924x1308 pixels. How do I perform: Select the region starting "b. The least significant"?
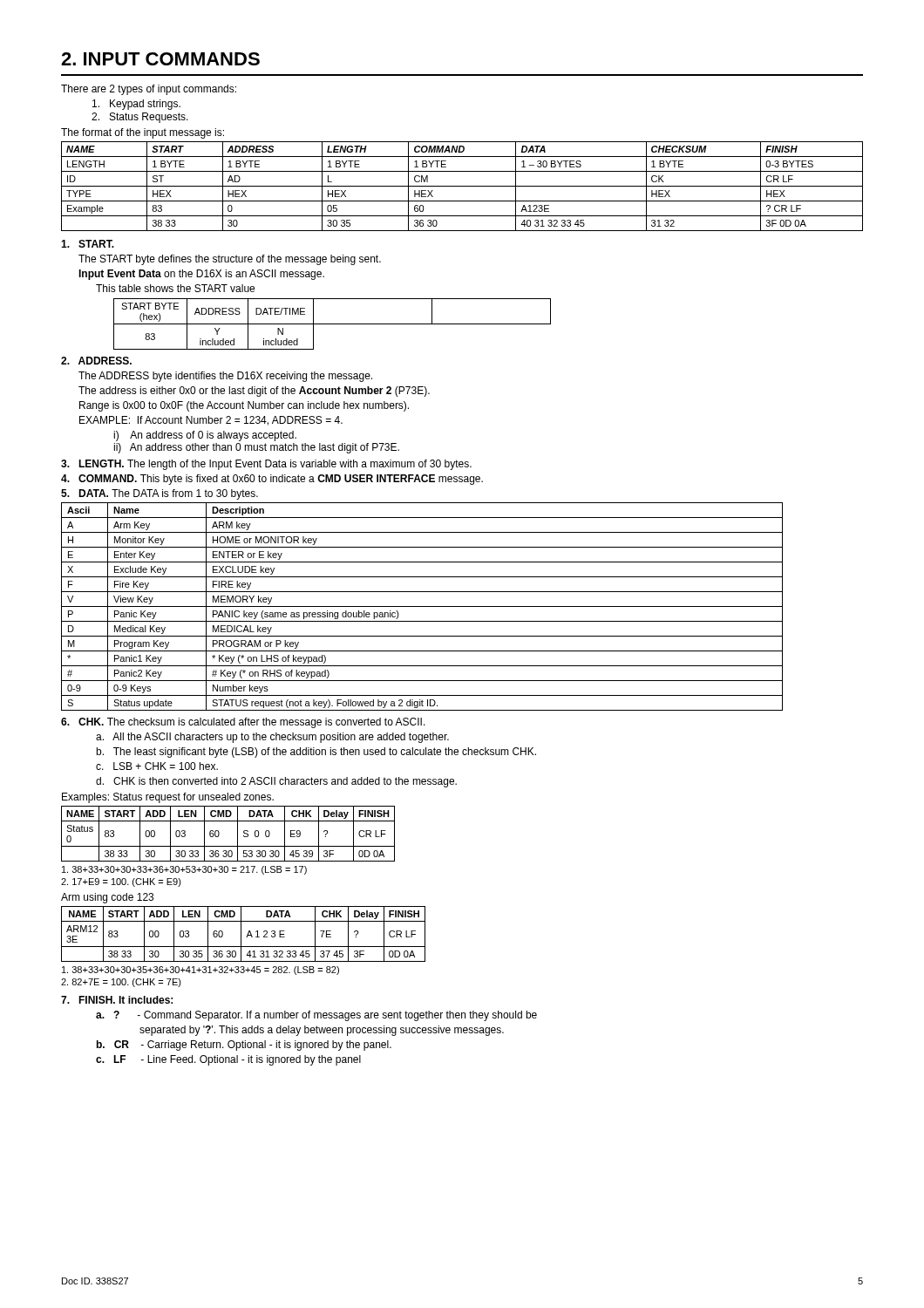pyautogui.click(x=316, y=752)
